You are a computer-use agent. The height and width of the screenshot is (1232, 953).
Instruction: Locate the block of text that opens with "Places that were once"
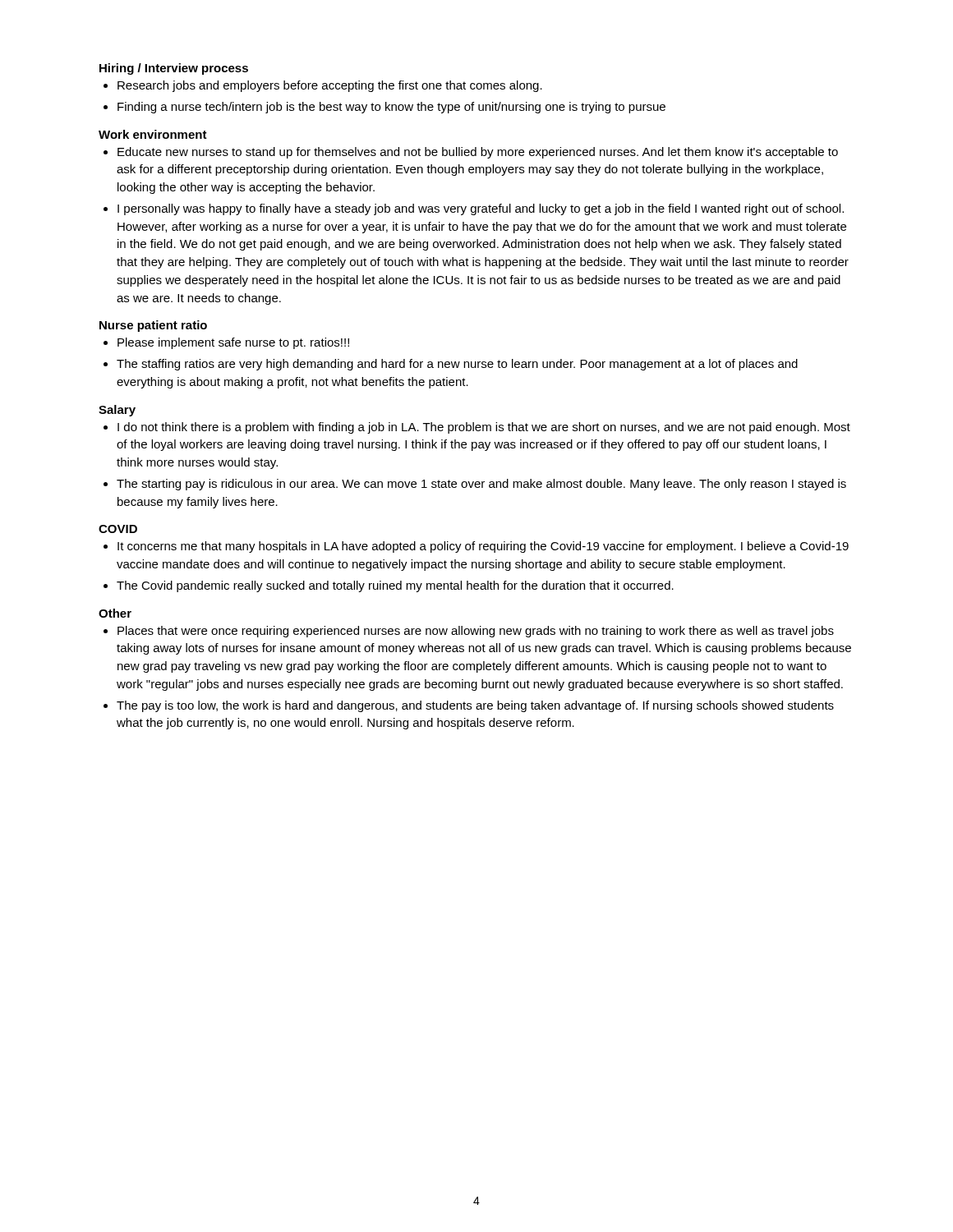484,657
